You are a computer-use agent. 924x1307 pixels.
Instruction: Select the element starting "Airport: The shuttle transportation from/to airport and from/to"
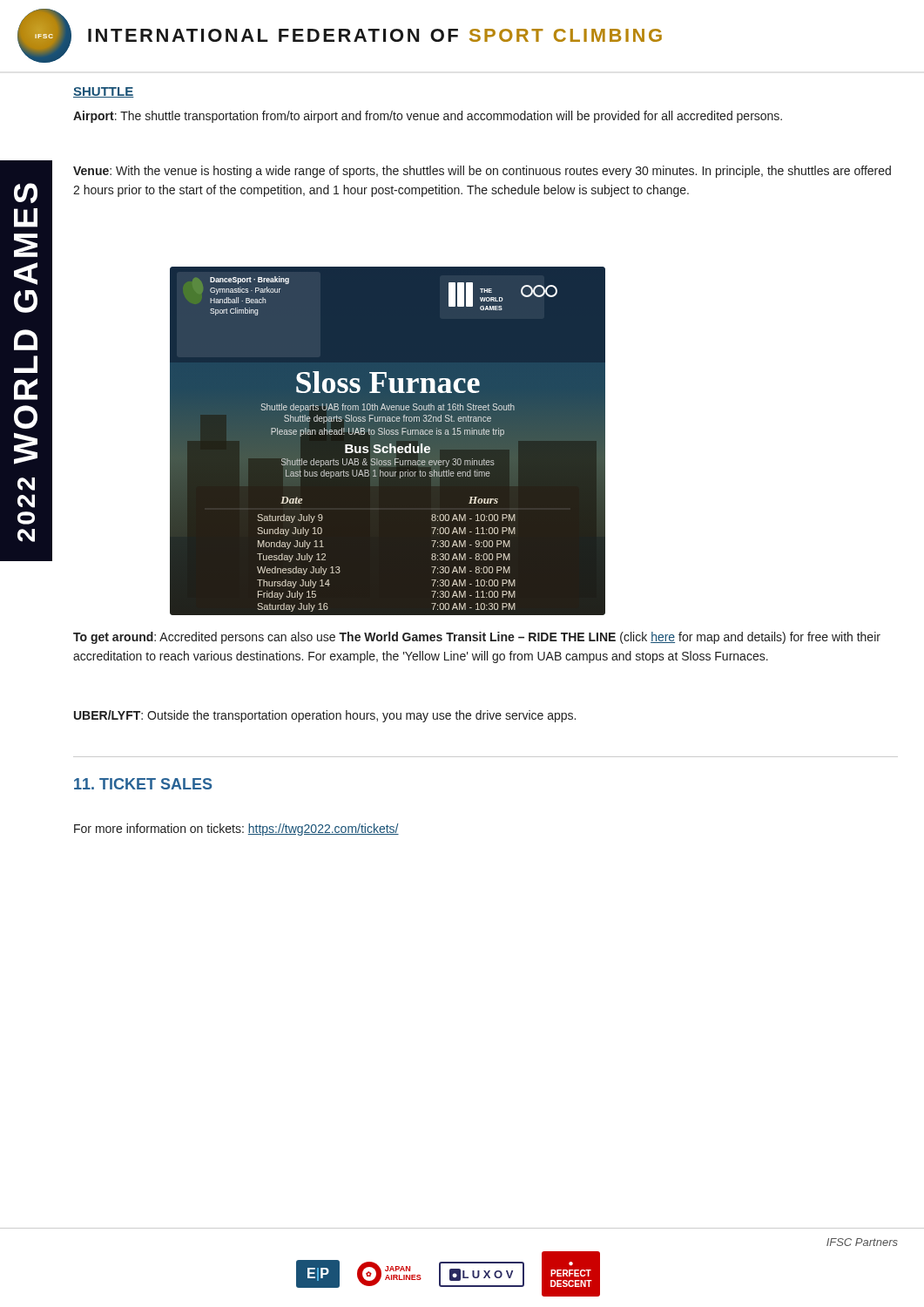(428, 116)
